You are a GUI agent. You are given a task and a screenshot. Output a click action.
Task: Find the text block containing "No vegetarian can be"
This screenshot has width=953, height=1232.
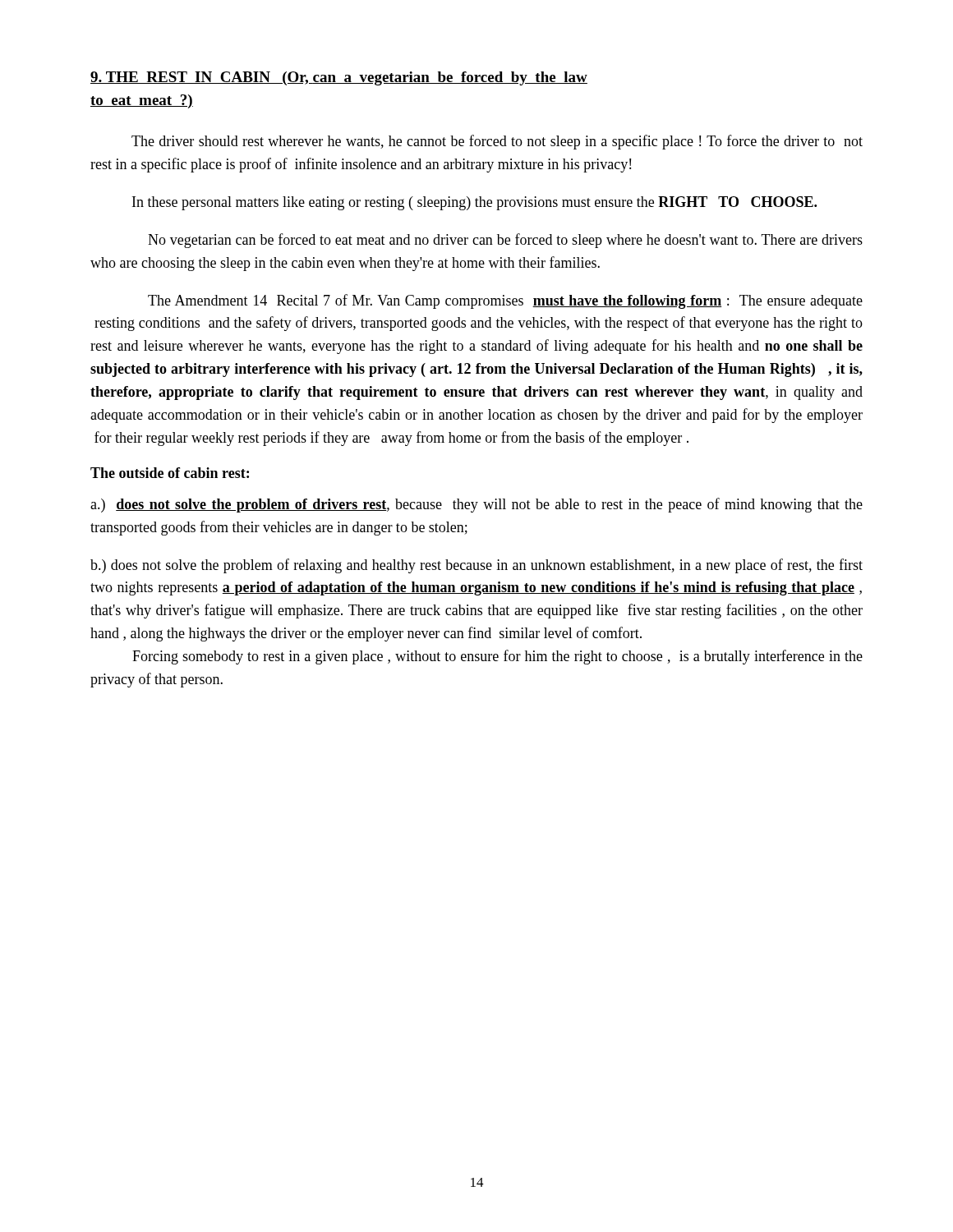pos(476,251)
